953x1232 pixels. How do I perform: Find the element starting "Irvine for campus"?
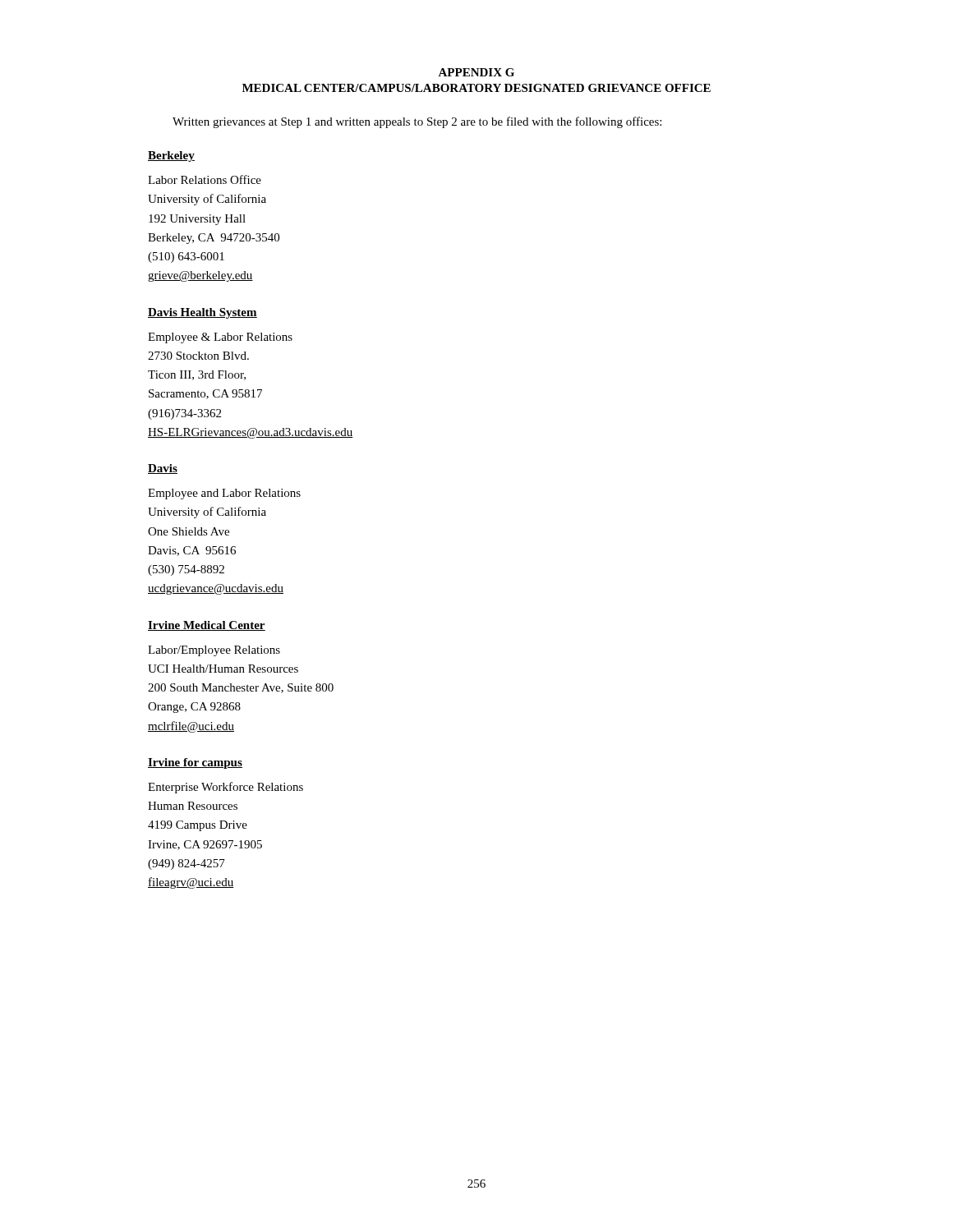[195, 762]
